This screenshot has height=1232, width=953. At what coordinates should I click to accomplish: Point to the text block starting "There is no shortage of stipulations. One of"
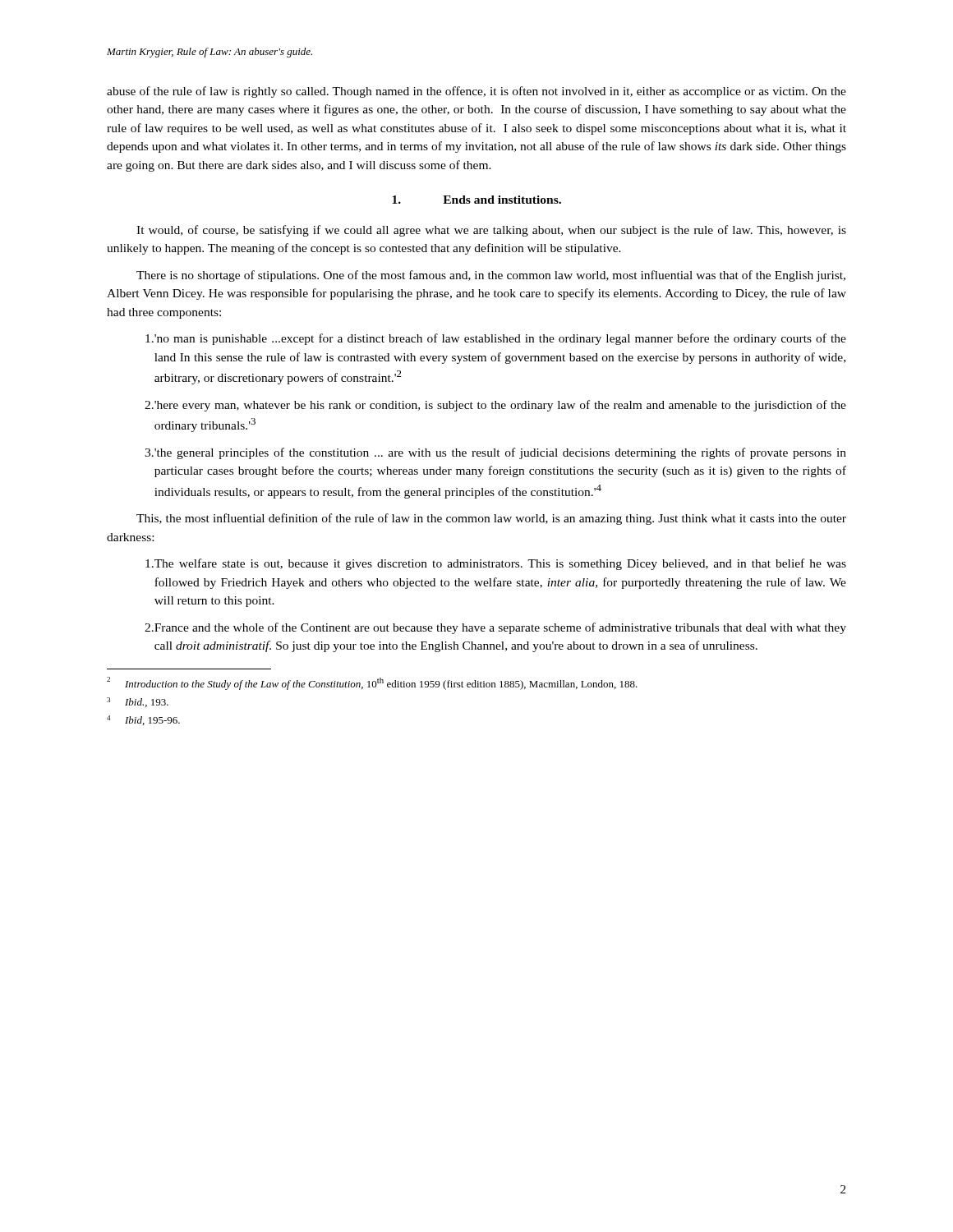[x=476, y=293]
